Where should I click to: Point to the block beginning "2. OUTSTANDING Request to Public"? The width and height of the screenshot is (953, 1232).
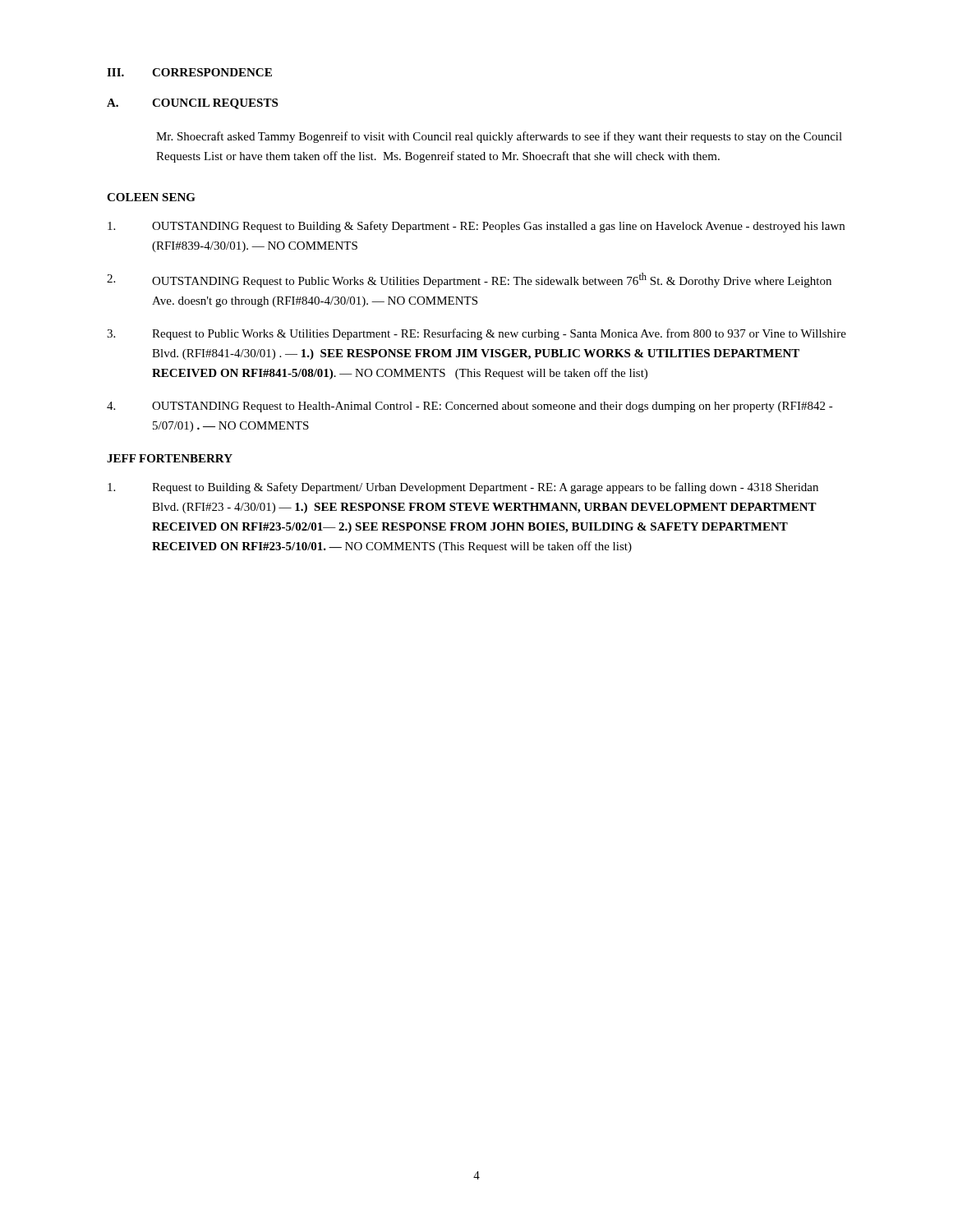click(x=476, y=290)
